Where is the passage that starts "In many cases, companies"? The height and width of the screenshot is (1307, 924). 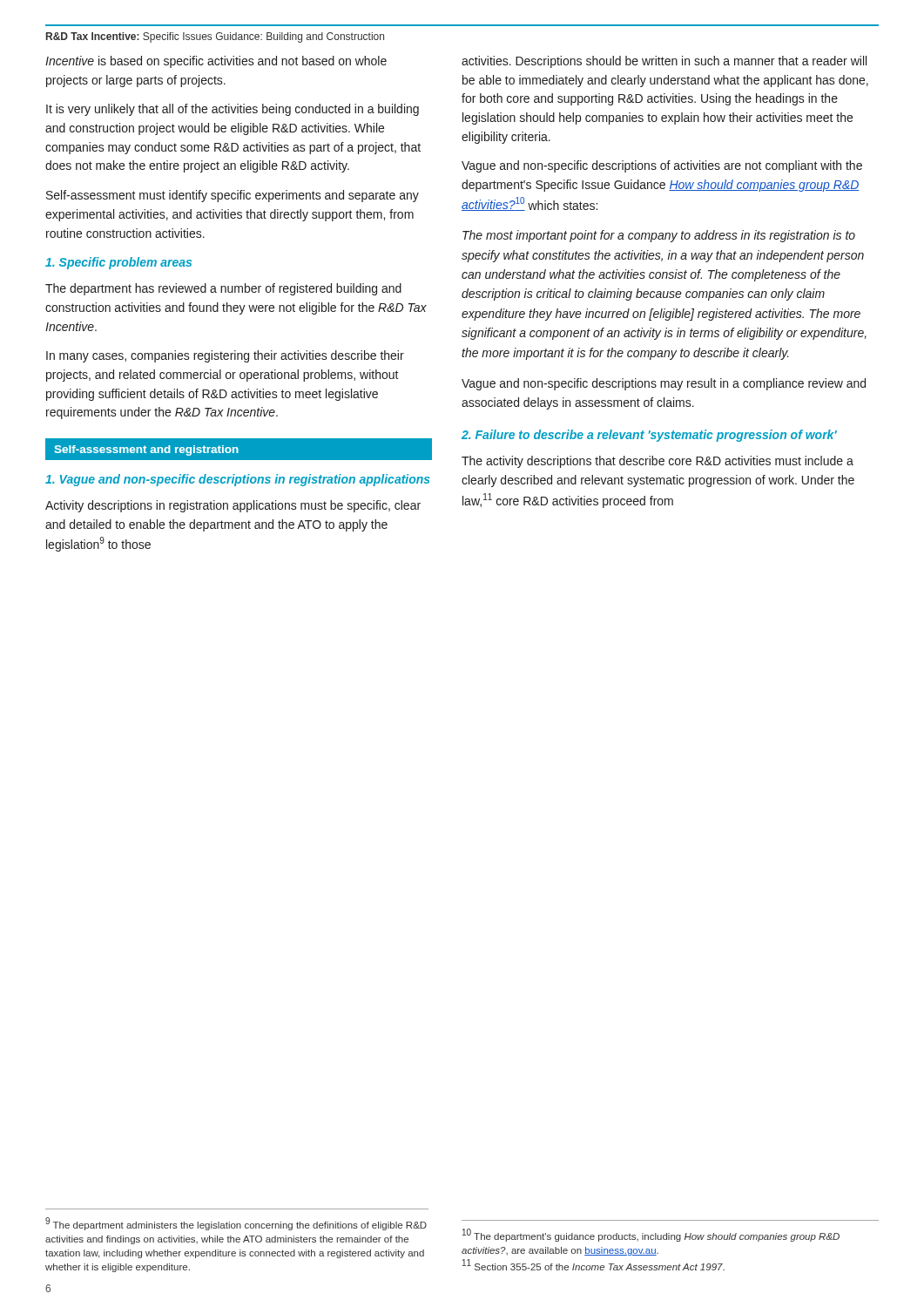pos(225,384)
